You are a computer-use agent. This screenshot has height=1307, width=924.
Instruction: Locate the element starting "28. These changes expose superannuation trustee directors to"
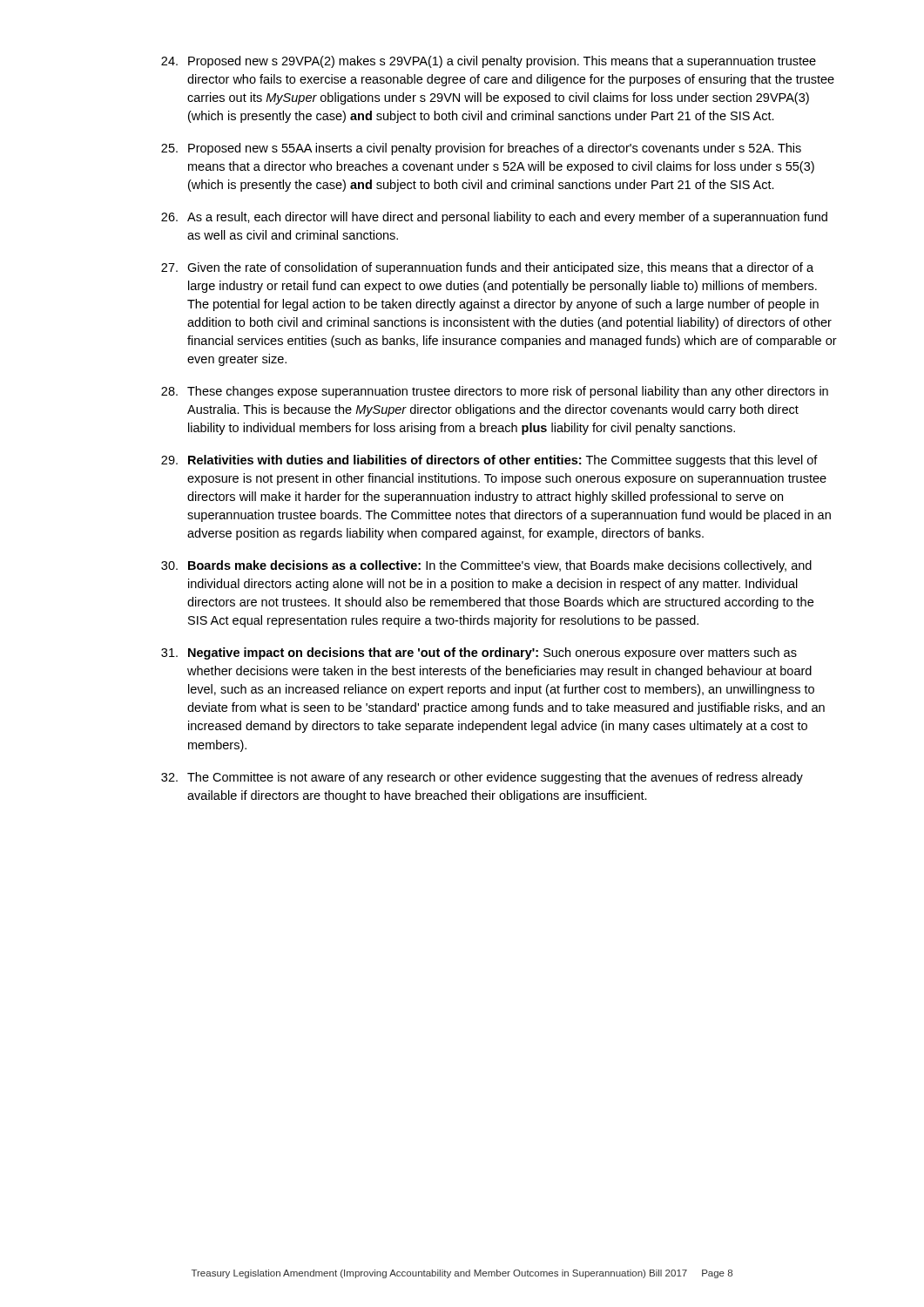(x=488, y=410)
